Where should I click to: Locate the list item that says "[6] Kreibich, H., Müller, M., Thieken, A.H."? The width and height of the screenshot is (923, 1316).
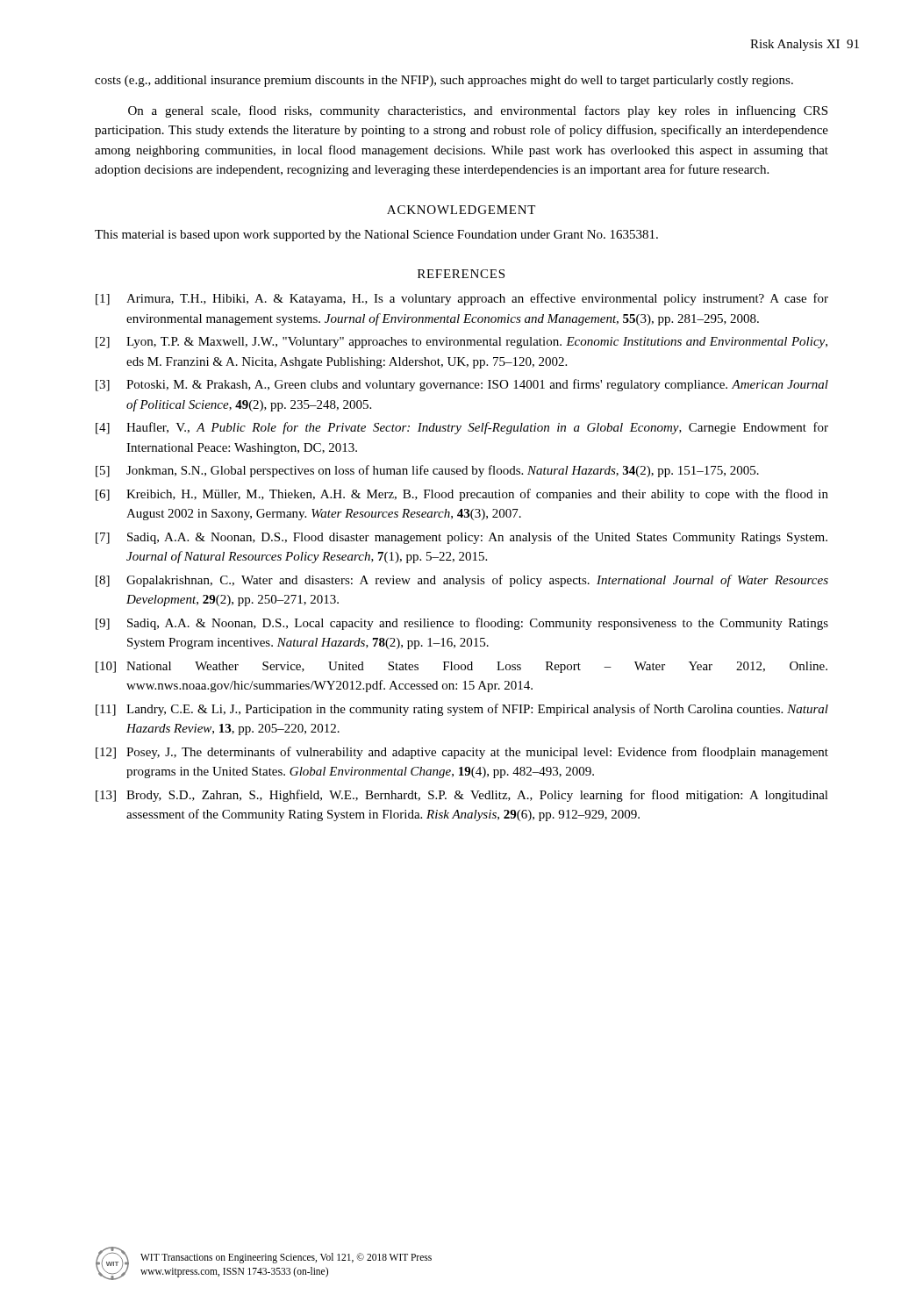pos(462,504)
